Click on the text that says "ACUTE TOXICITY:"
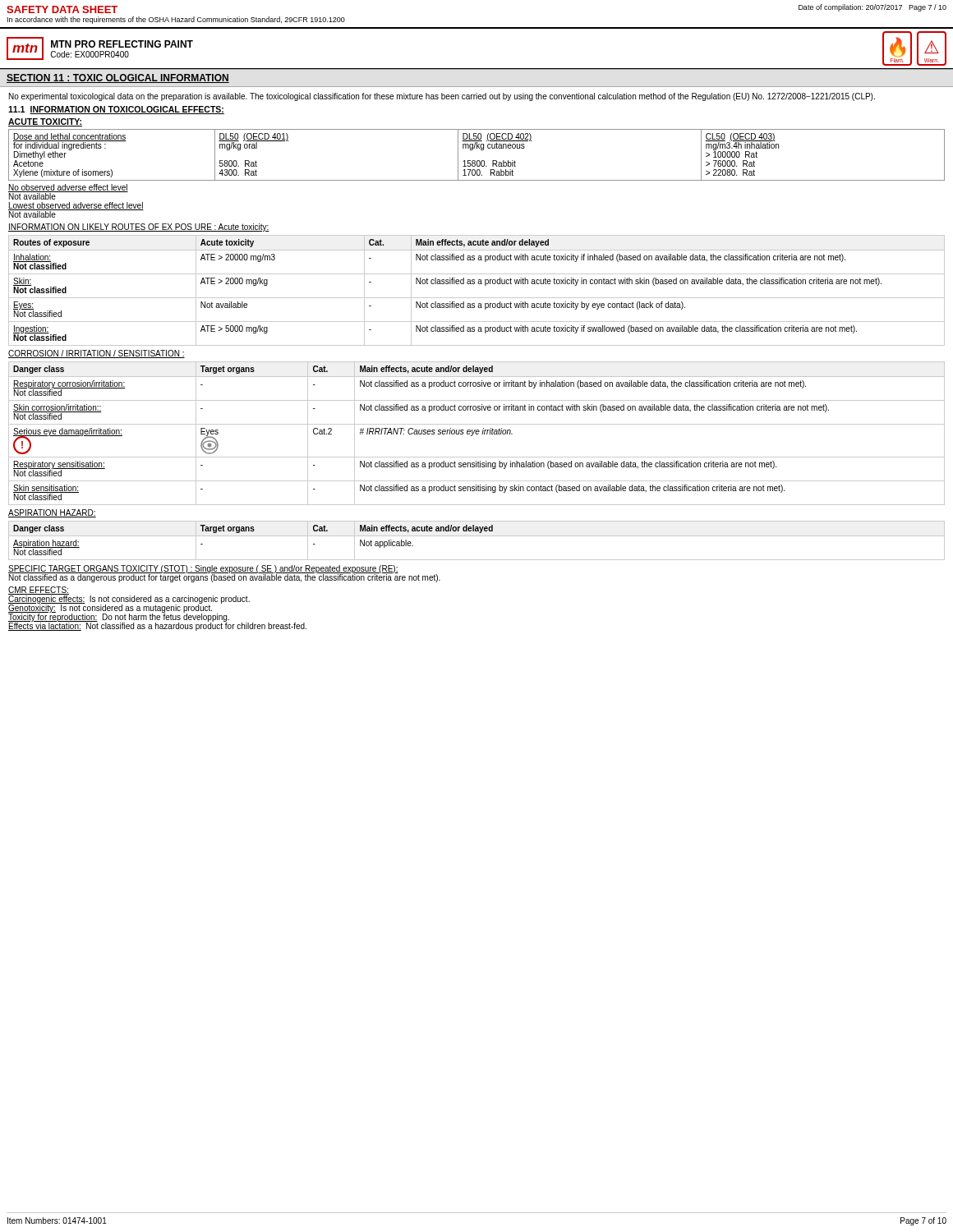 click(x=45, y=122)
